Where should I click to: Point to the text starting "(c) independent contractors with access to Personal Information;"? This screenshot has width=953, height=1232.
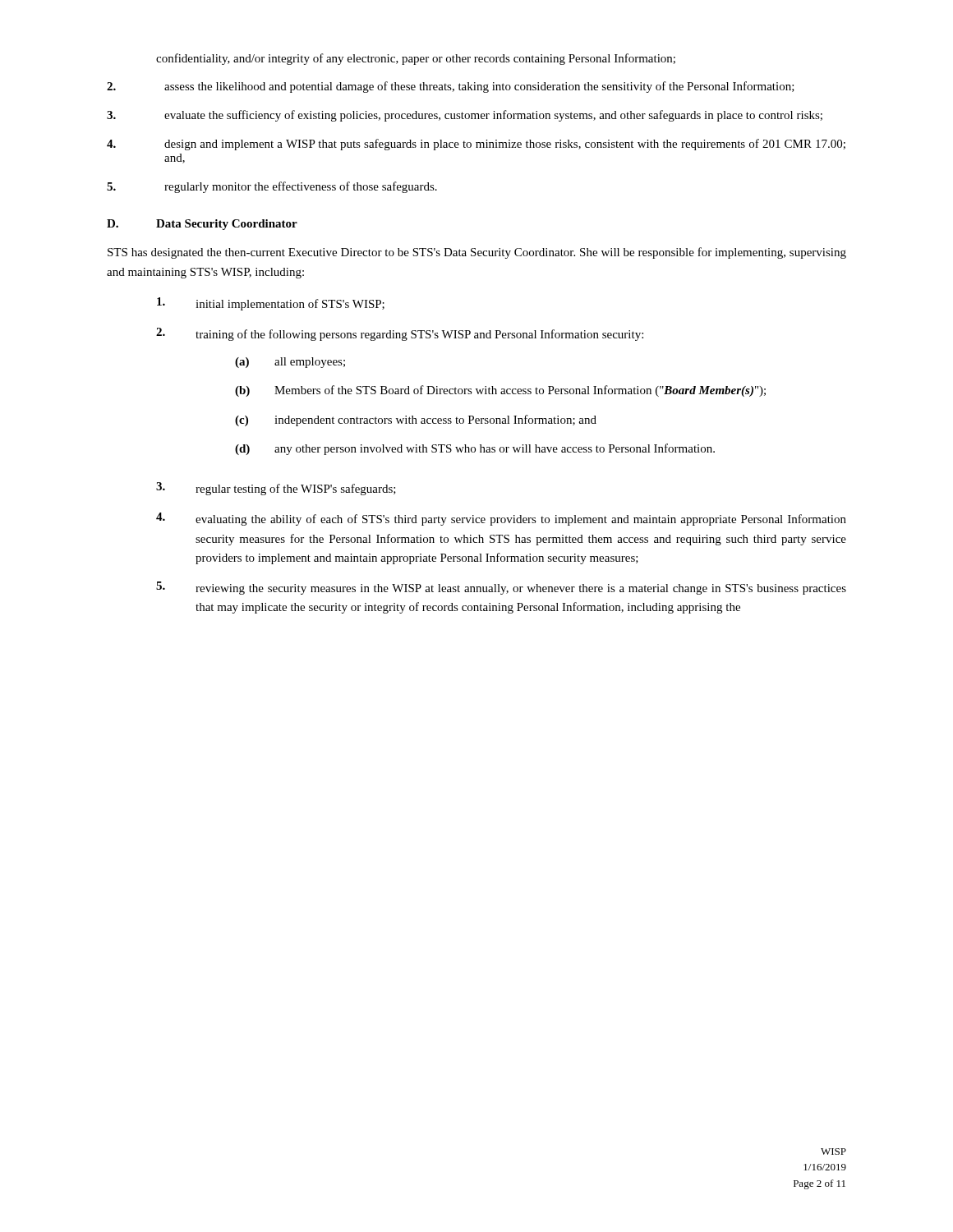tap(541, 420)
